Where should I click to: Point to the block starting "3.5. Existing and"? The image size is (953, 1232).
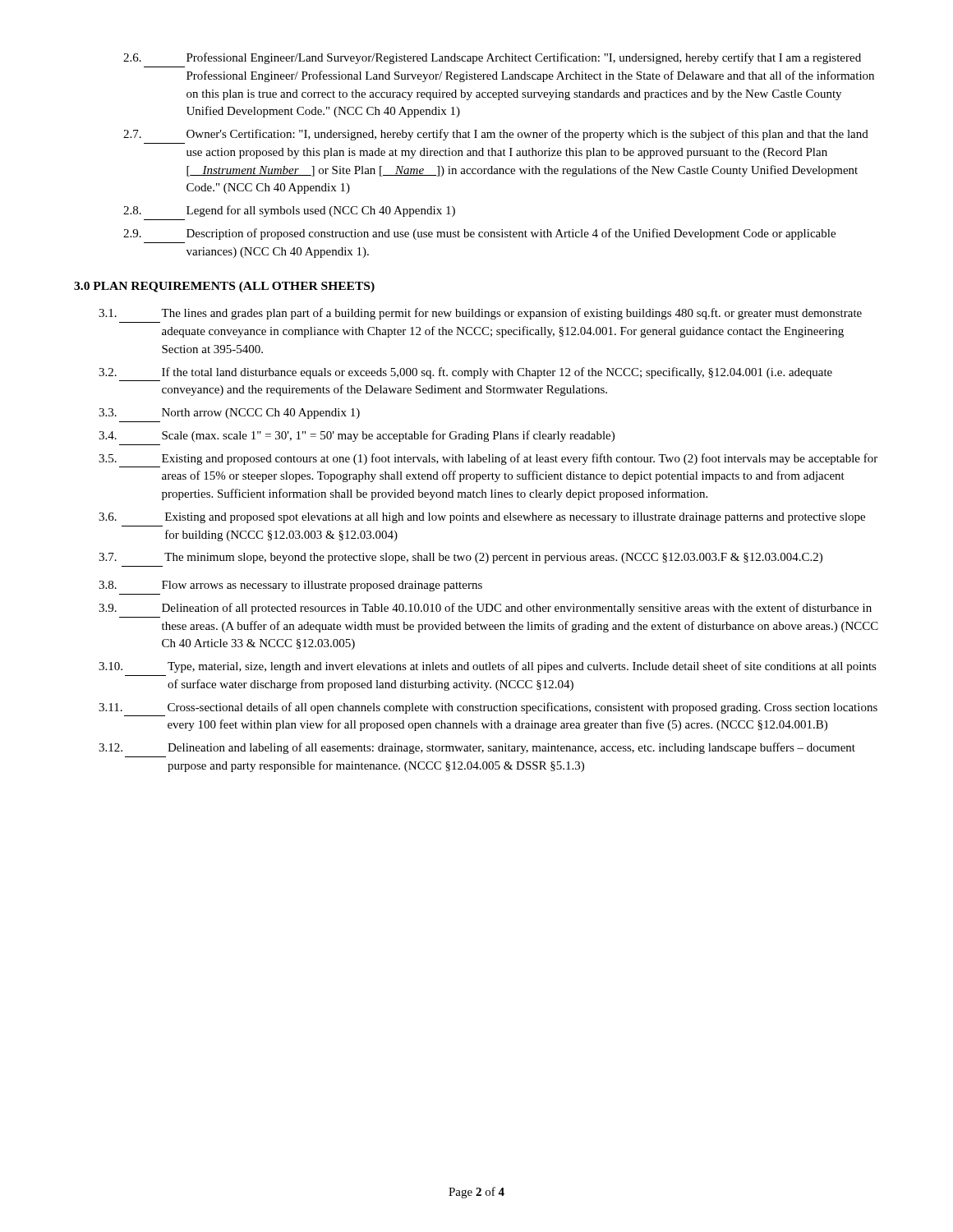tap(489, 476)
